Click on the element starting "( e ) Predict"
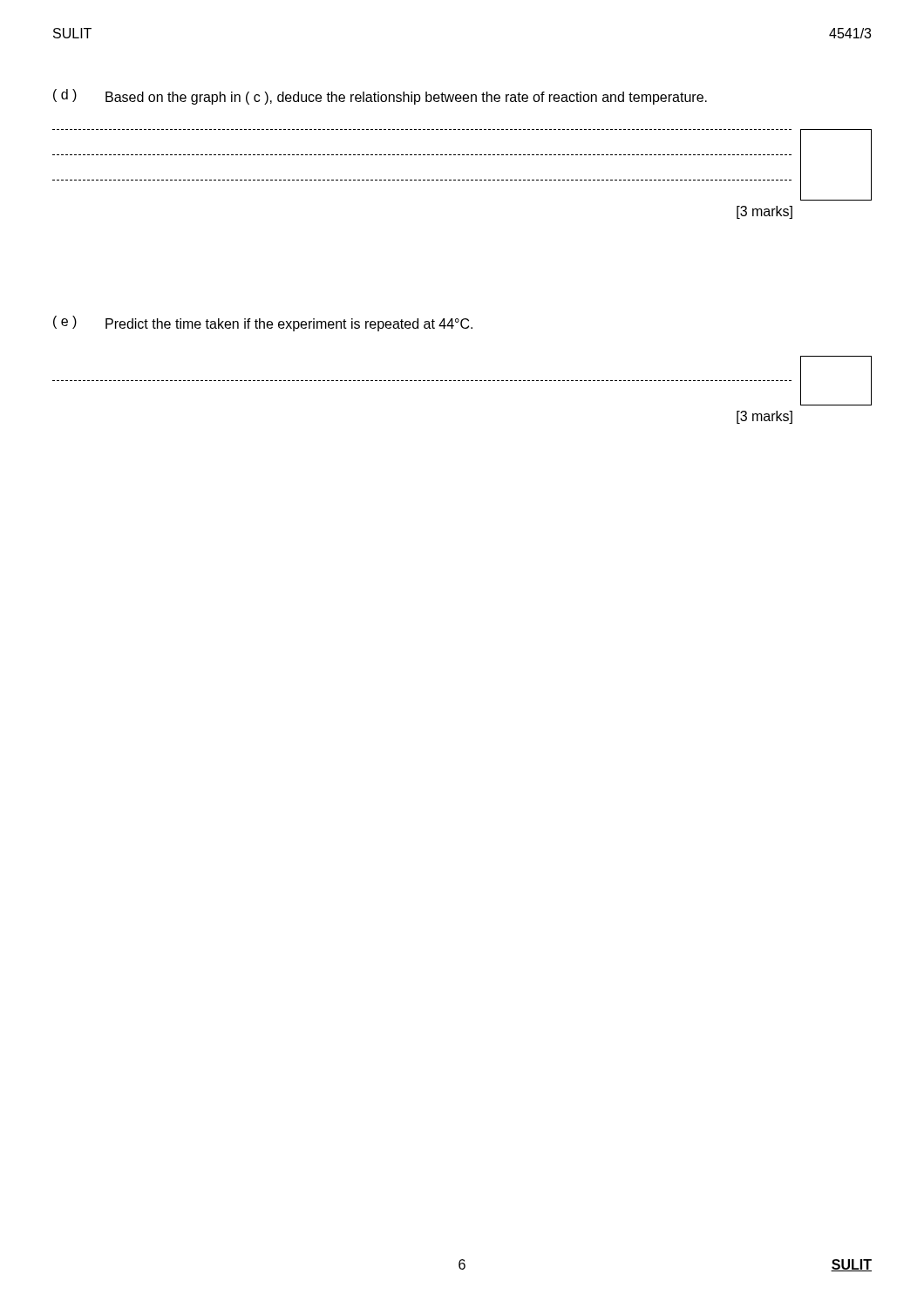The width and height of the screenshot is (924, 1308). point(462,369)
